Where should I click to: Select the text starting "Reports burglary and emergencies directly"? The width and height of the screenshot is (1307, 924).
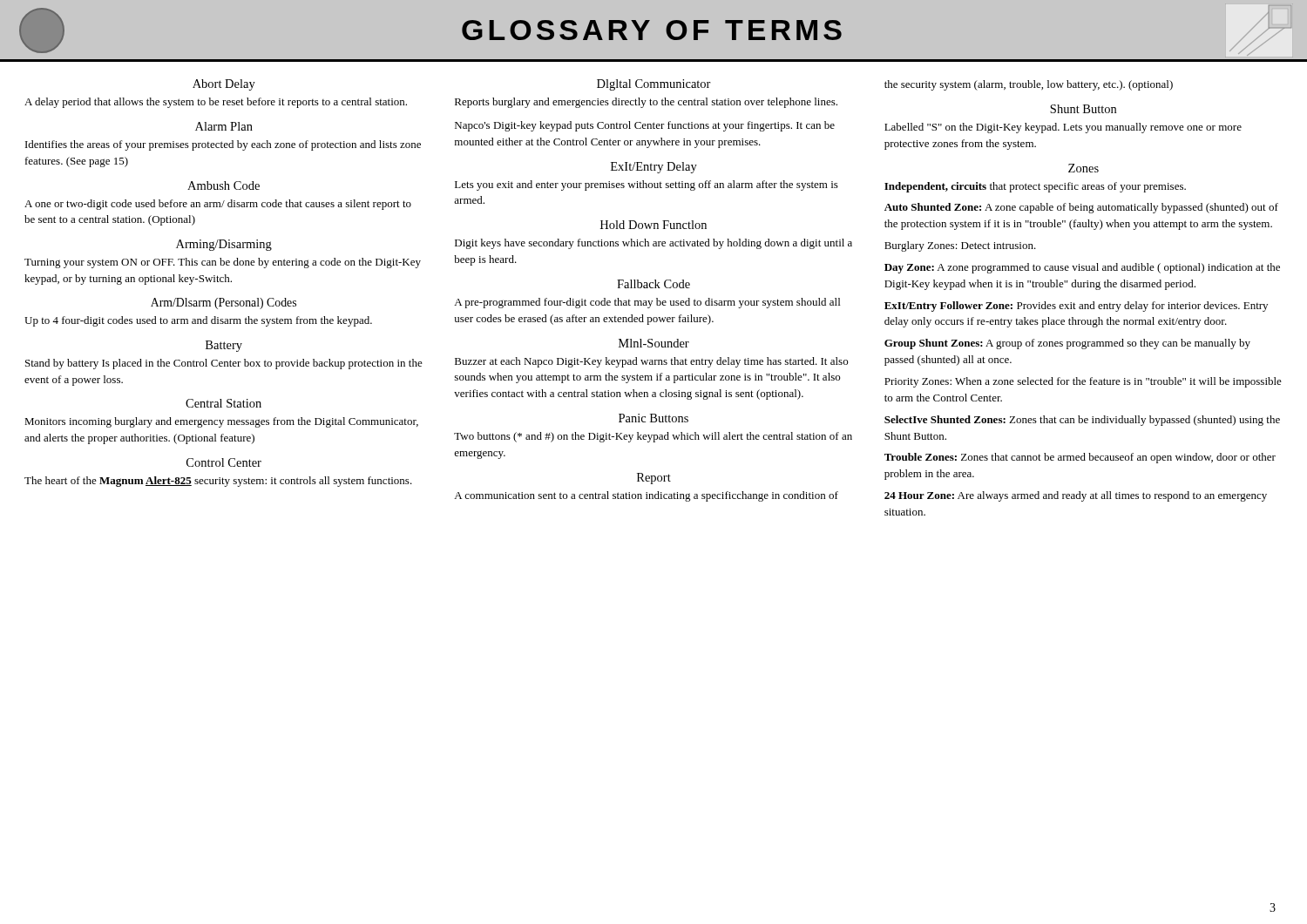pos(654,102)
